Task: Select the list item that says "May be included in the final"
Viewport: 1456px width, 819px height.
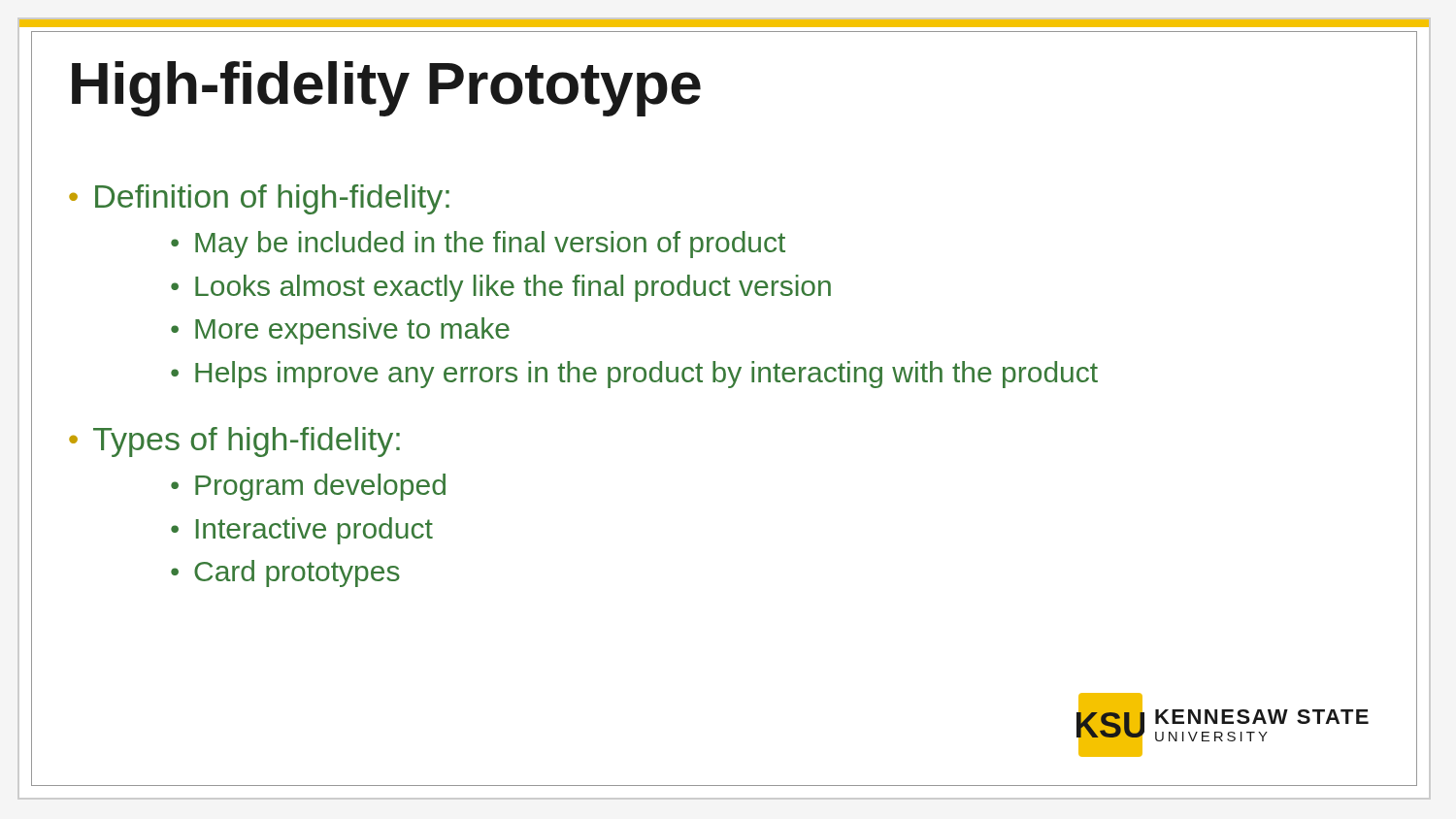Action: point(489,242)
